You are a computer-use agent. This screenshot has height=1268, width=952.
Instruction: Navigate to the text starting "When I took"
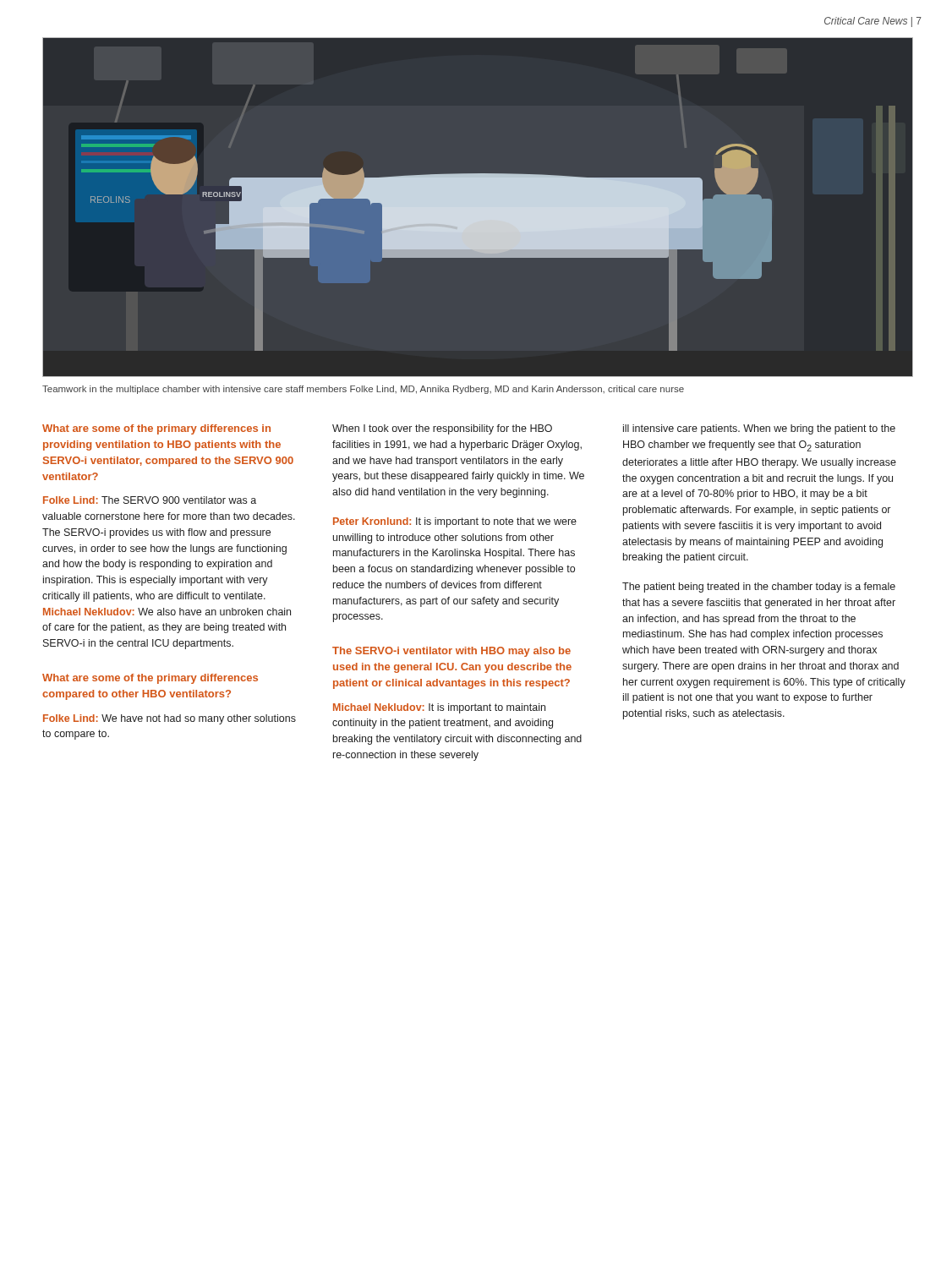pos(458,460)
